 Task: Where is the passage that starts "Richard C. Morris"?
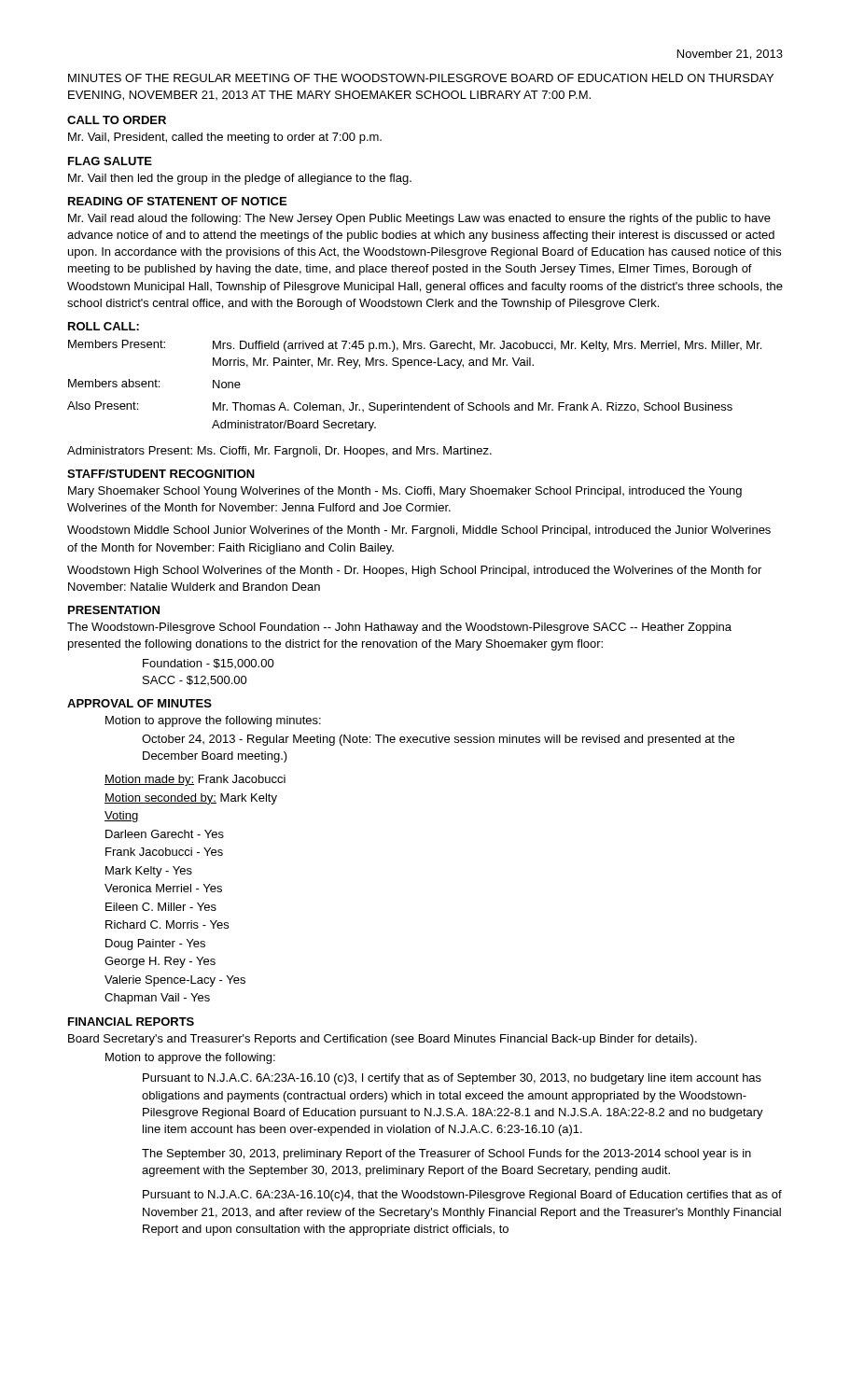167,925
